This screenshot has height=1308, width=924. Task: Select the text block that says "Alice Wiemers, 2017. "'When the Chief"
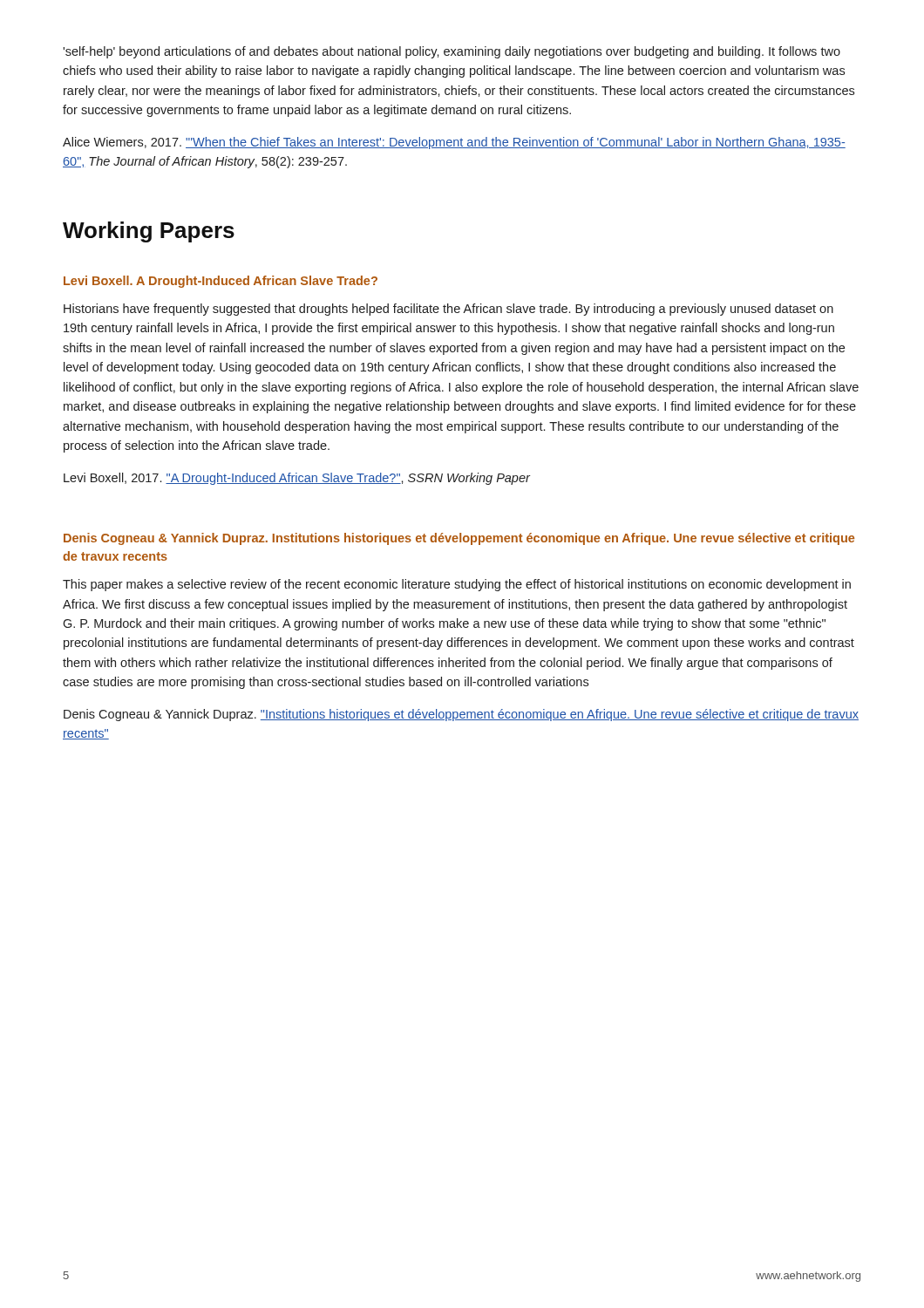[454, 152]
